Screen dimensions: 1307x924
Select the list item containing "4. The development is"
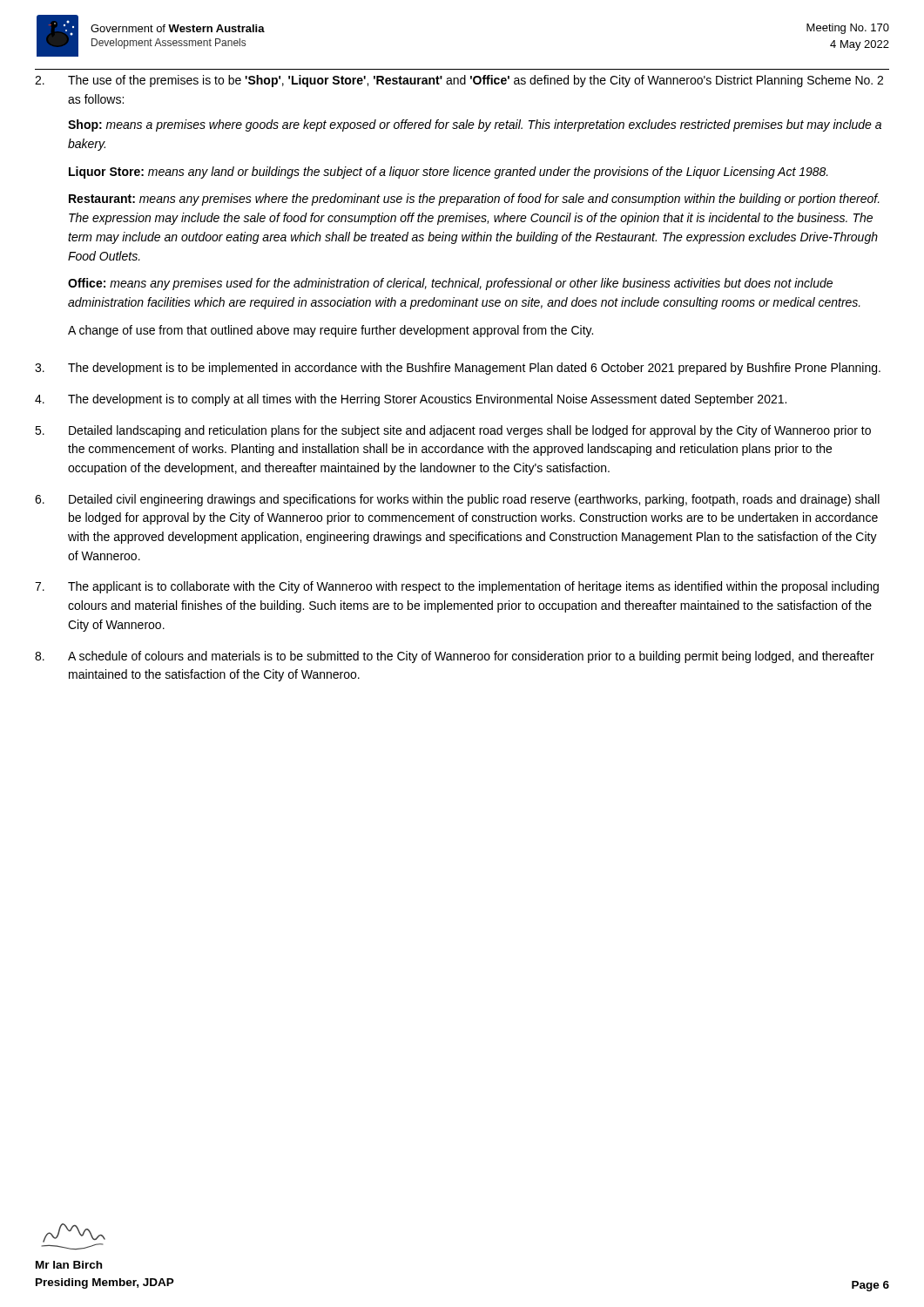[x=462, y=400]
